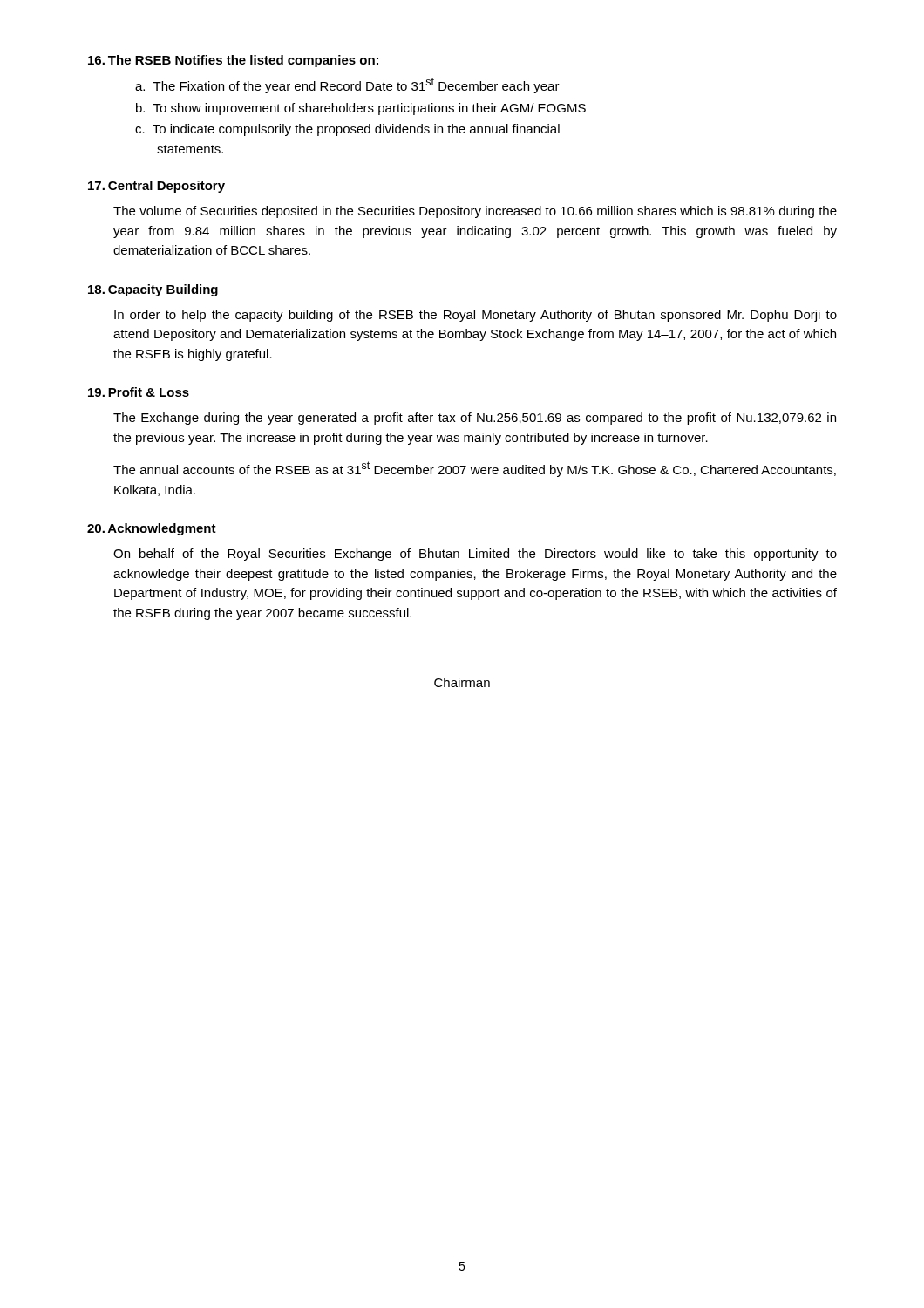Where is the passage that starts "c. To indicate compulsorily"?
924x1308 pixels.
coord(486,139)
